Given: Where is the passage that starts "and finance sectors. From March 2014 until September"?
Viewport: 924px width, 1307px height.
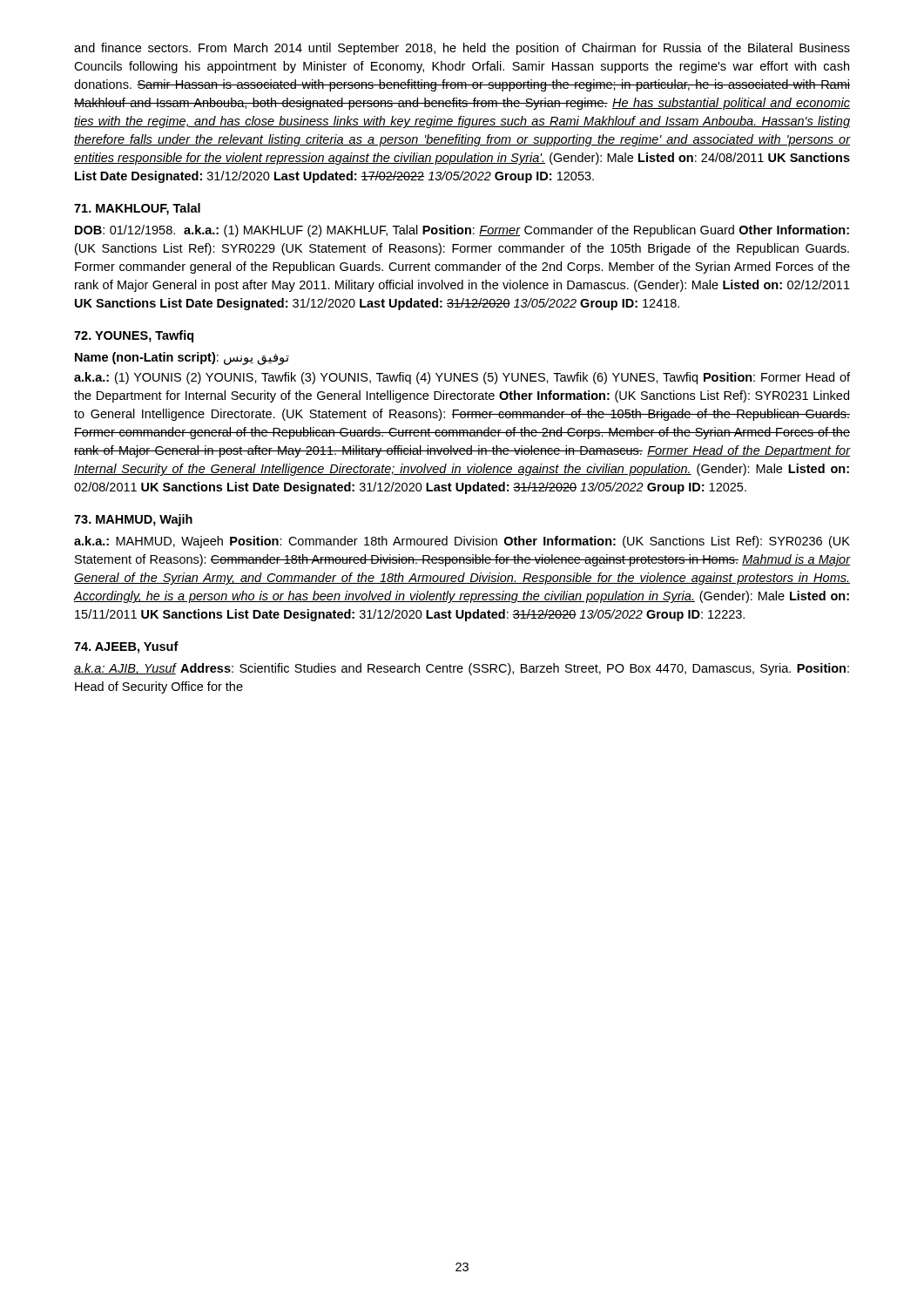Looking at the screenshot, I should (462, 112).
